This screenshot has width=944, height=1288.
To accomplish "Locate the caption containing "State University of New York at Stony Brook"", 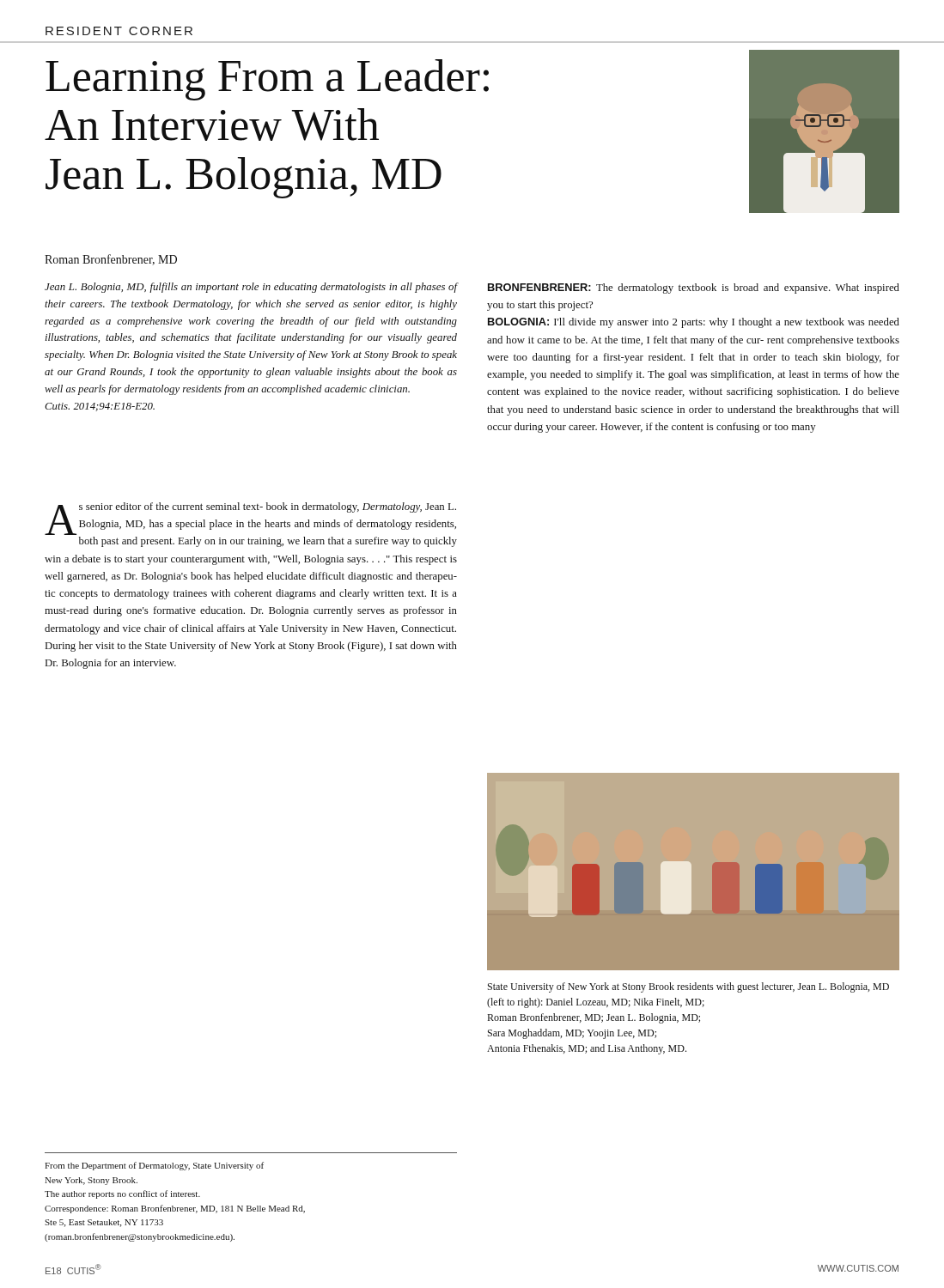I will coord(688,1018).
